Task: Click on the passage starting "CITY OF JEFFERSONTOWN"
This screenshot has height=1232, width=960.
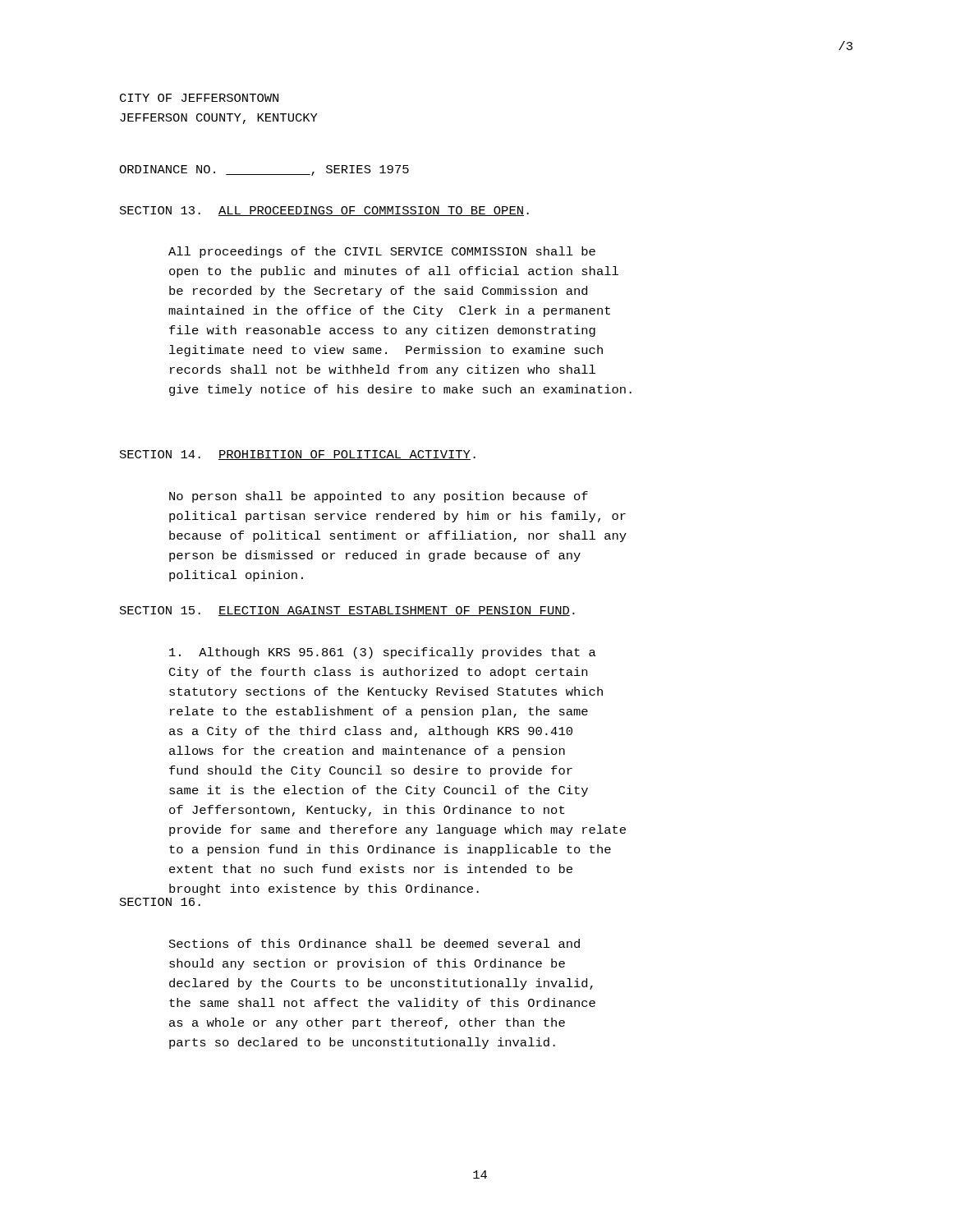Action: (218, 108)
